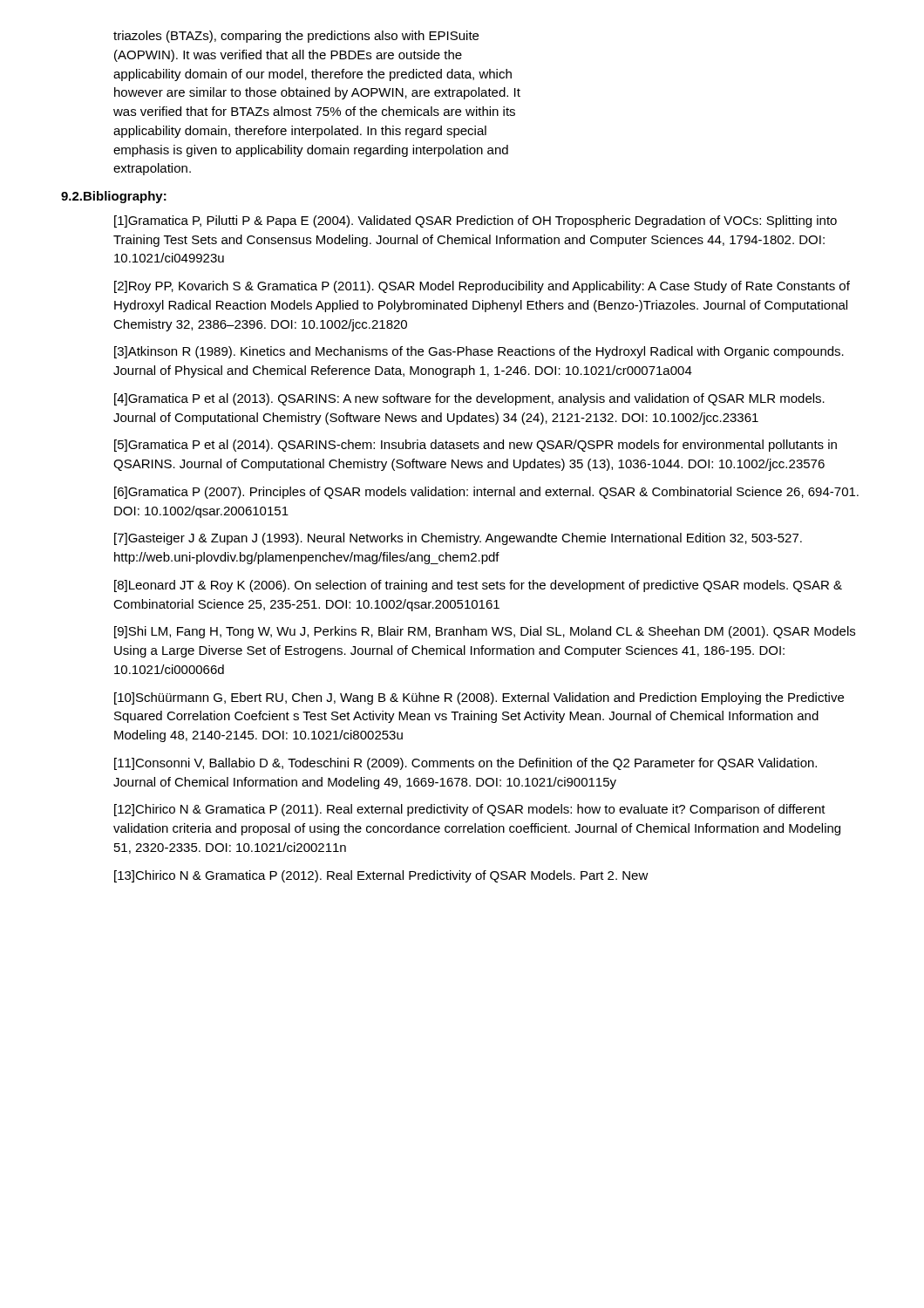This screenshot has height=1308, width=924.
Task: Find the list item containing "[7]Gasteiger J & Zupan J"
Action: pos(458,547)
